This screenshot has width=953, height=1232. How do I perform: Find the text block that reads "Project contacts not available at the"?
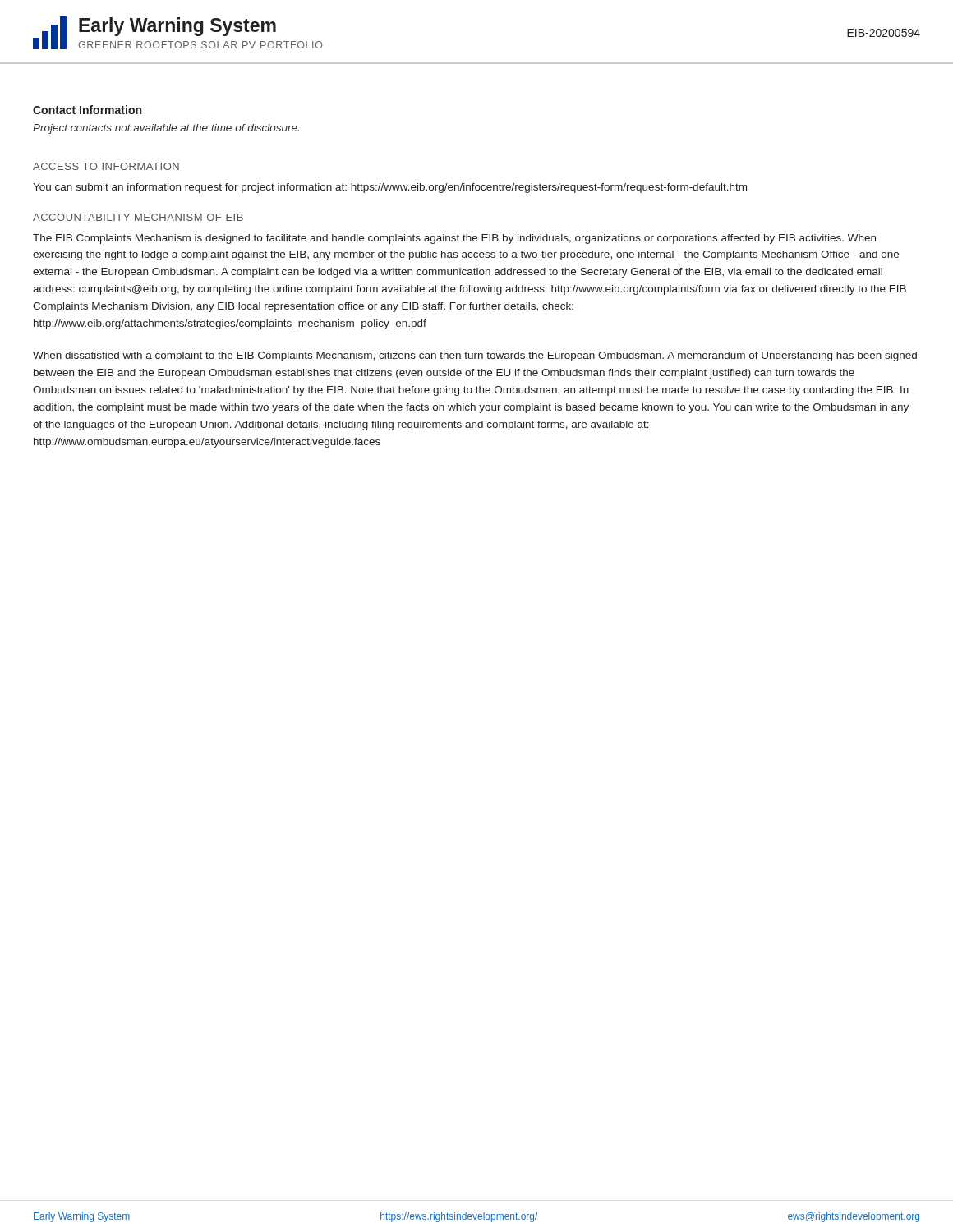(167, 127)
